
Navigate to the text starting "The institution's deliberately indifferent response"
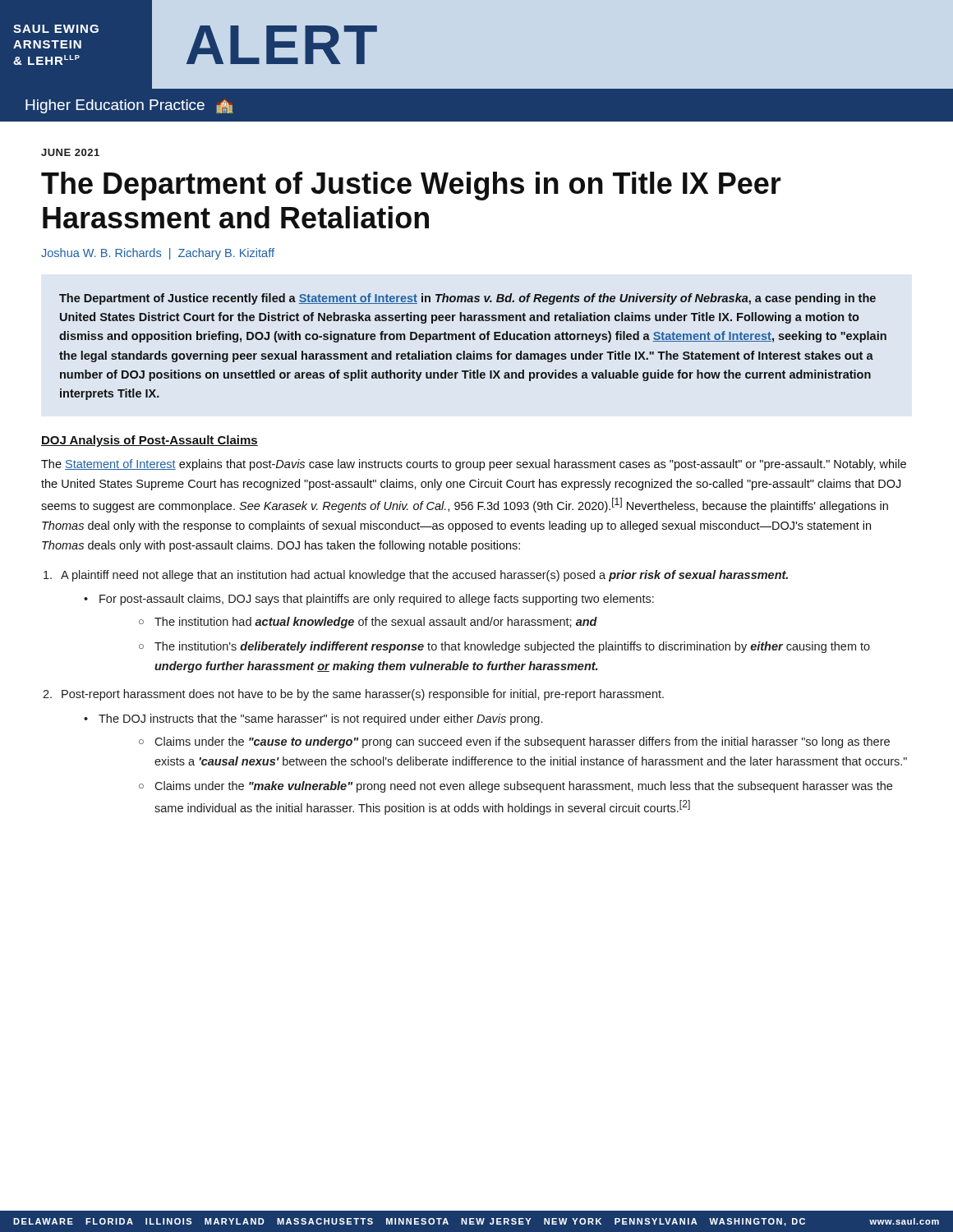tap(512, 656)
